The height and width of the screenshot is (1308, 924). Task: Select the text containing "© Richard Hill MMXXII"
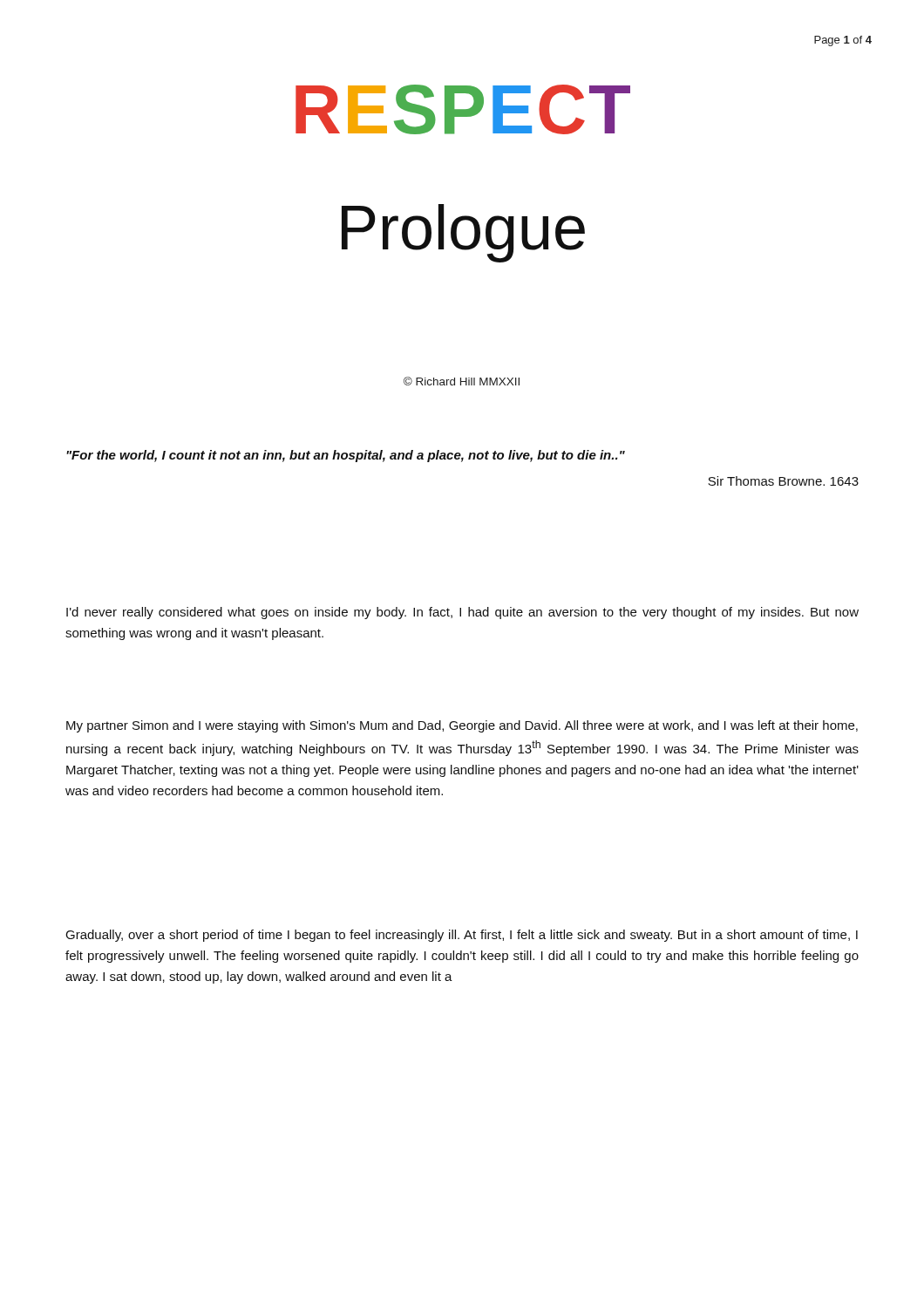point(462,382)
